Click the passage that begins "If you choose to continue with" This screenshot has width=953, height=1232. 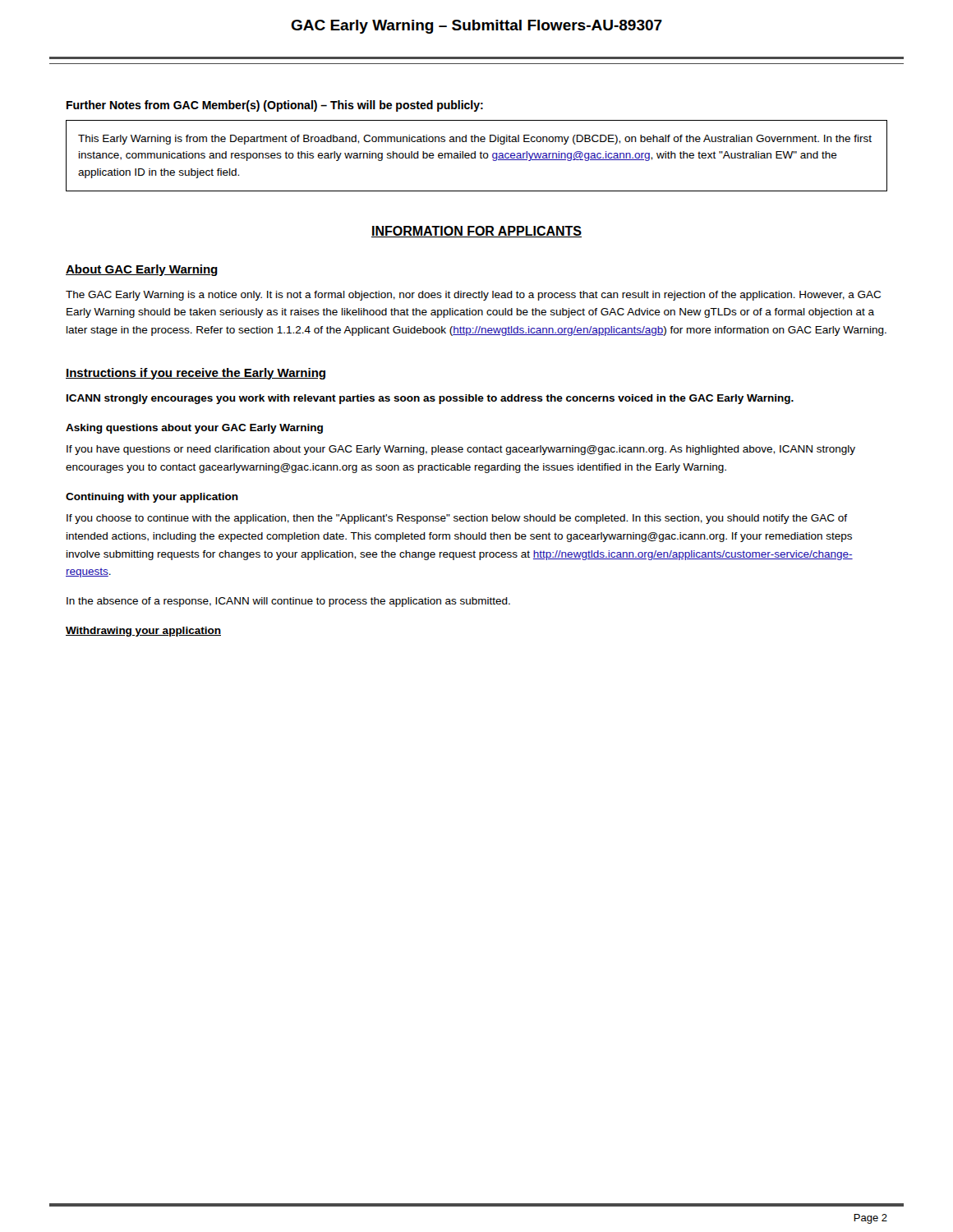pos(459,545)
